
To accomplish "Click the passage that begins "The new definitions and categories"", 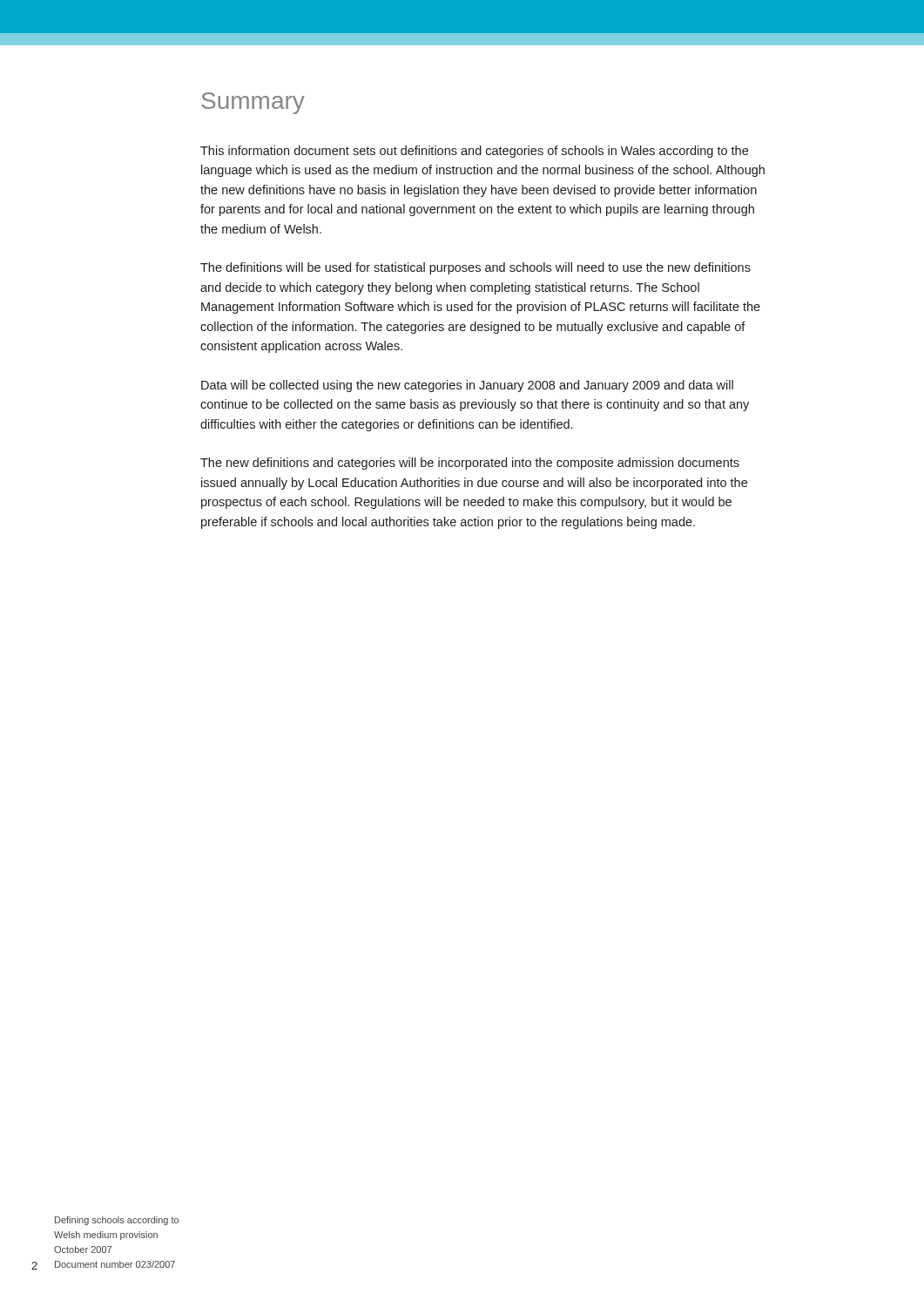I will tap(474, 492).
